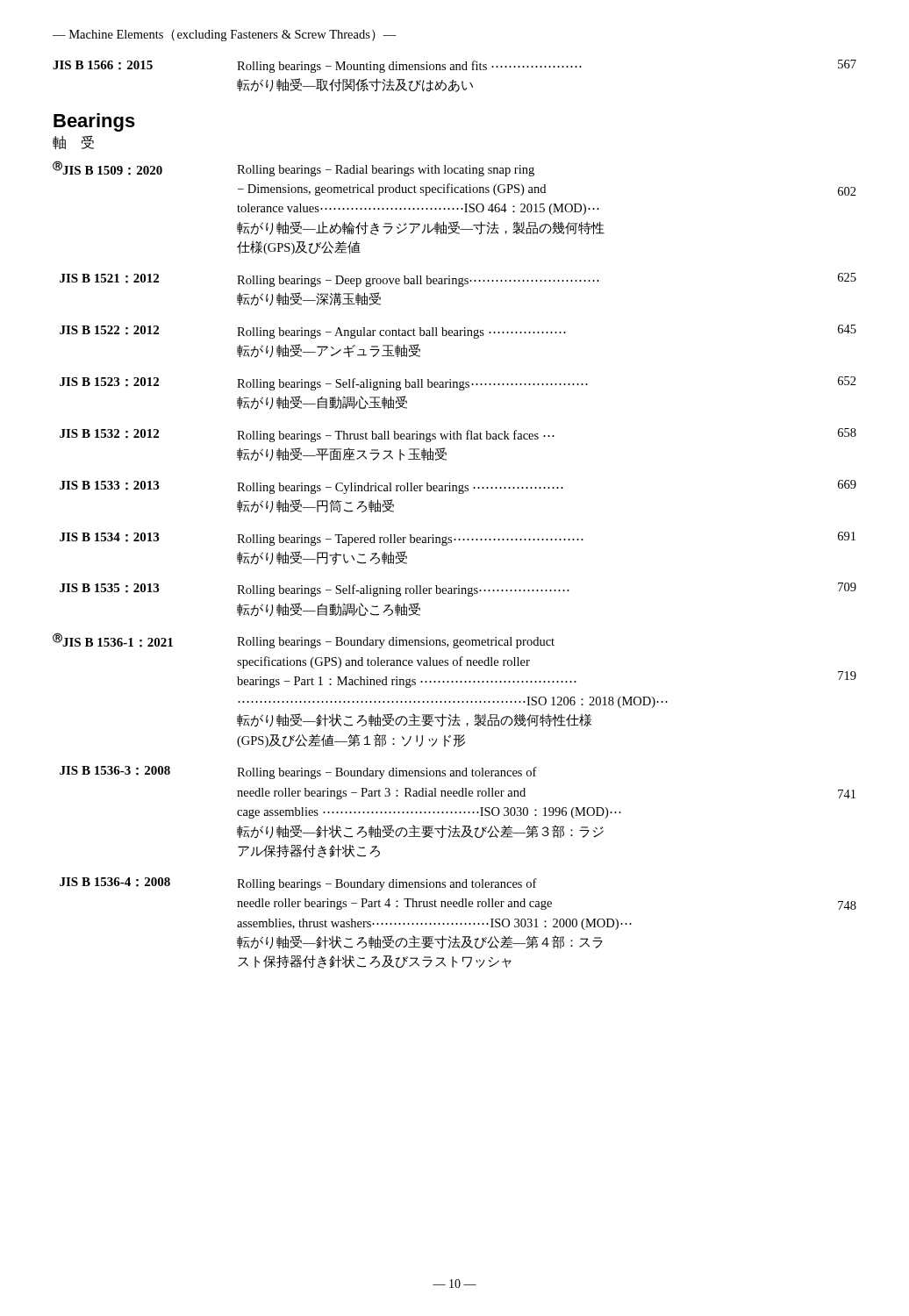
Task: Select the list item that says "JIS B 1521：2012 Rolling bearings − Deep groove"
Action: (x=454, y=290)
